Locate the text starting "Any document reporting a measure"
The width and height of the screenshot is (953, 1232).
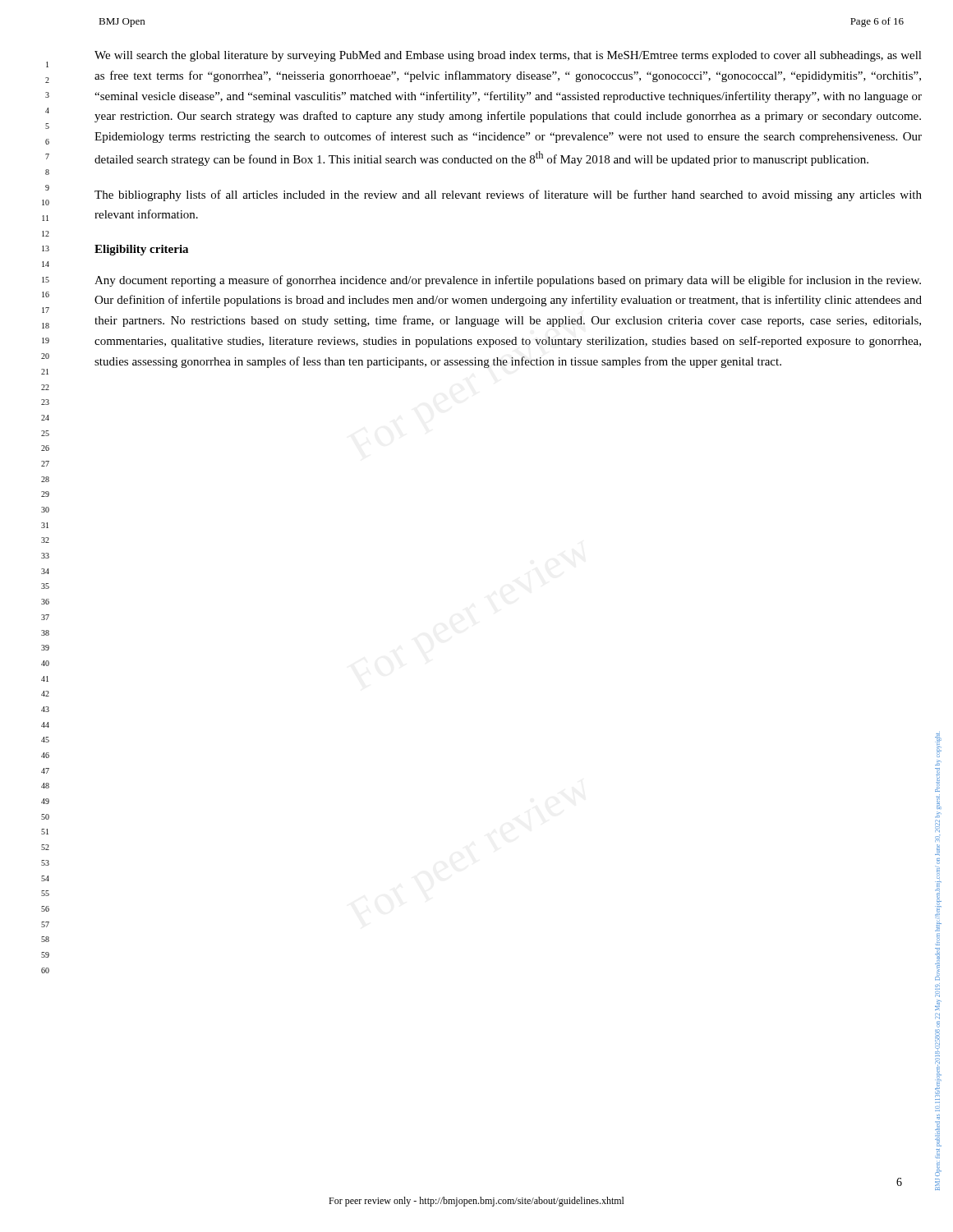(x=508, y=320)
